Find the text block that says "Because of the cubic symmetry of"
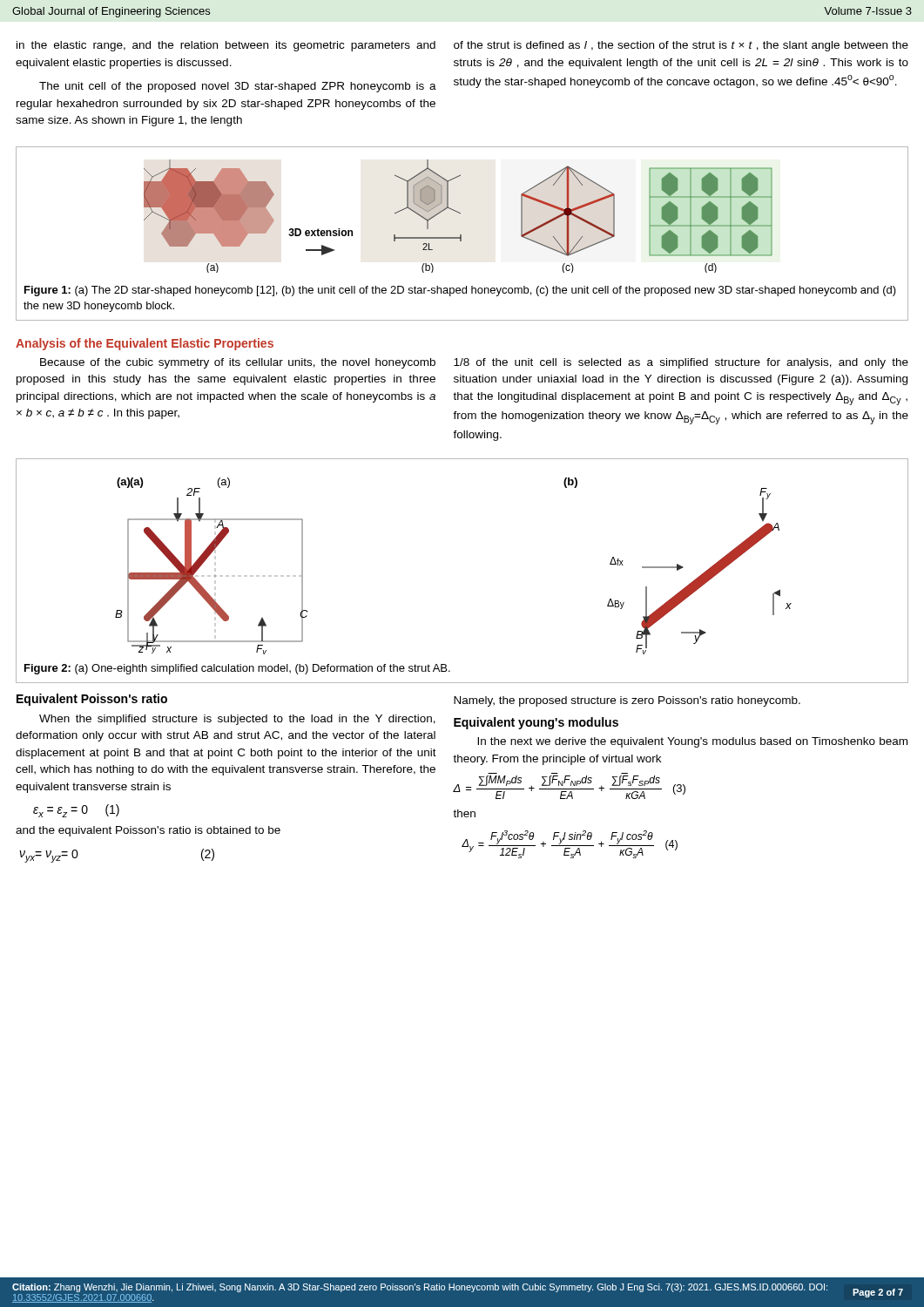Image resolution: width=924 pixels, height=1307 pixels. point(226,387)
